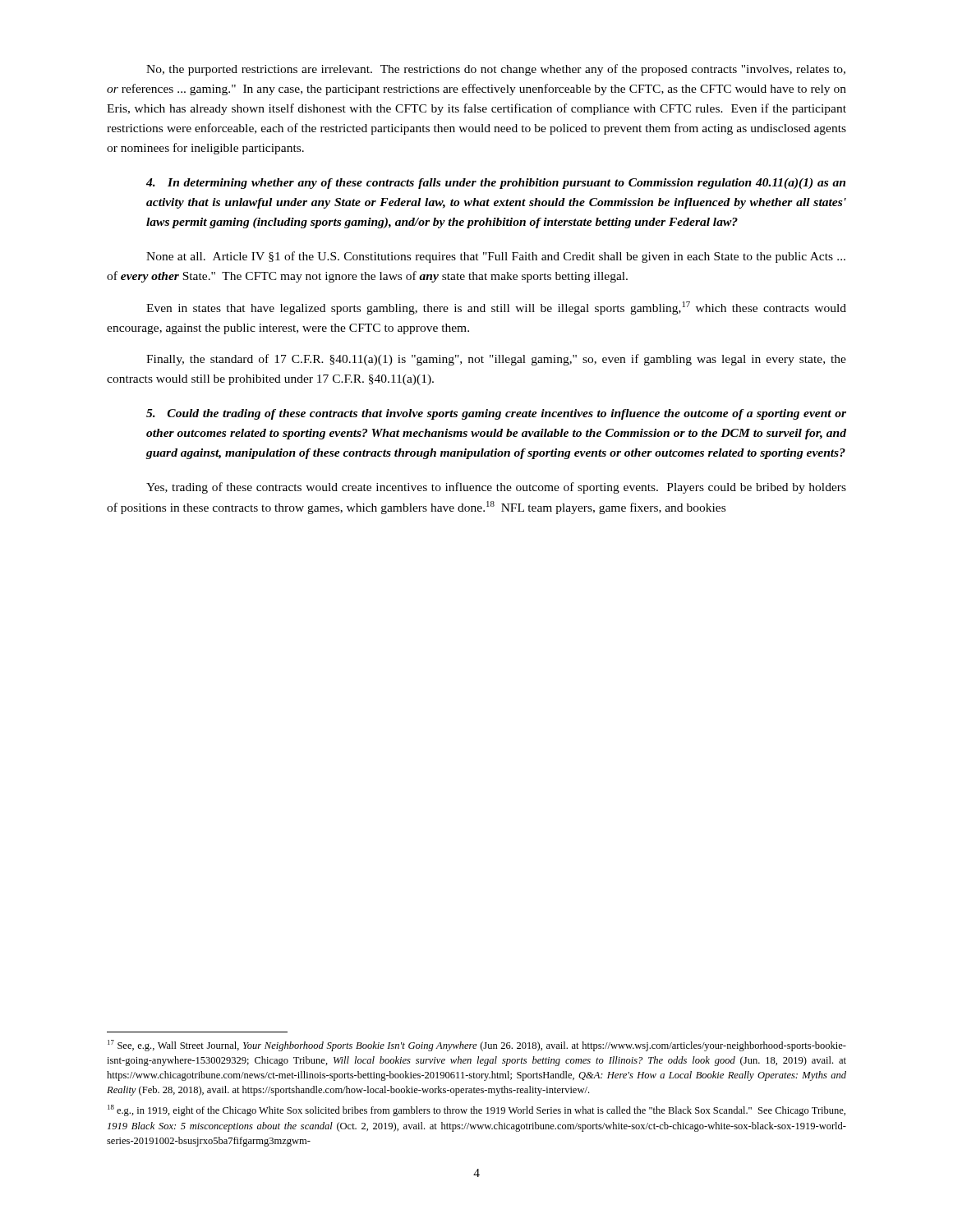Locate the text starting "Yes, trading of these contracts would"
The width and height of the screenshot is (953, 1232).
pos(476,497)
